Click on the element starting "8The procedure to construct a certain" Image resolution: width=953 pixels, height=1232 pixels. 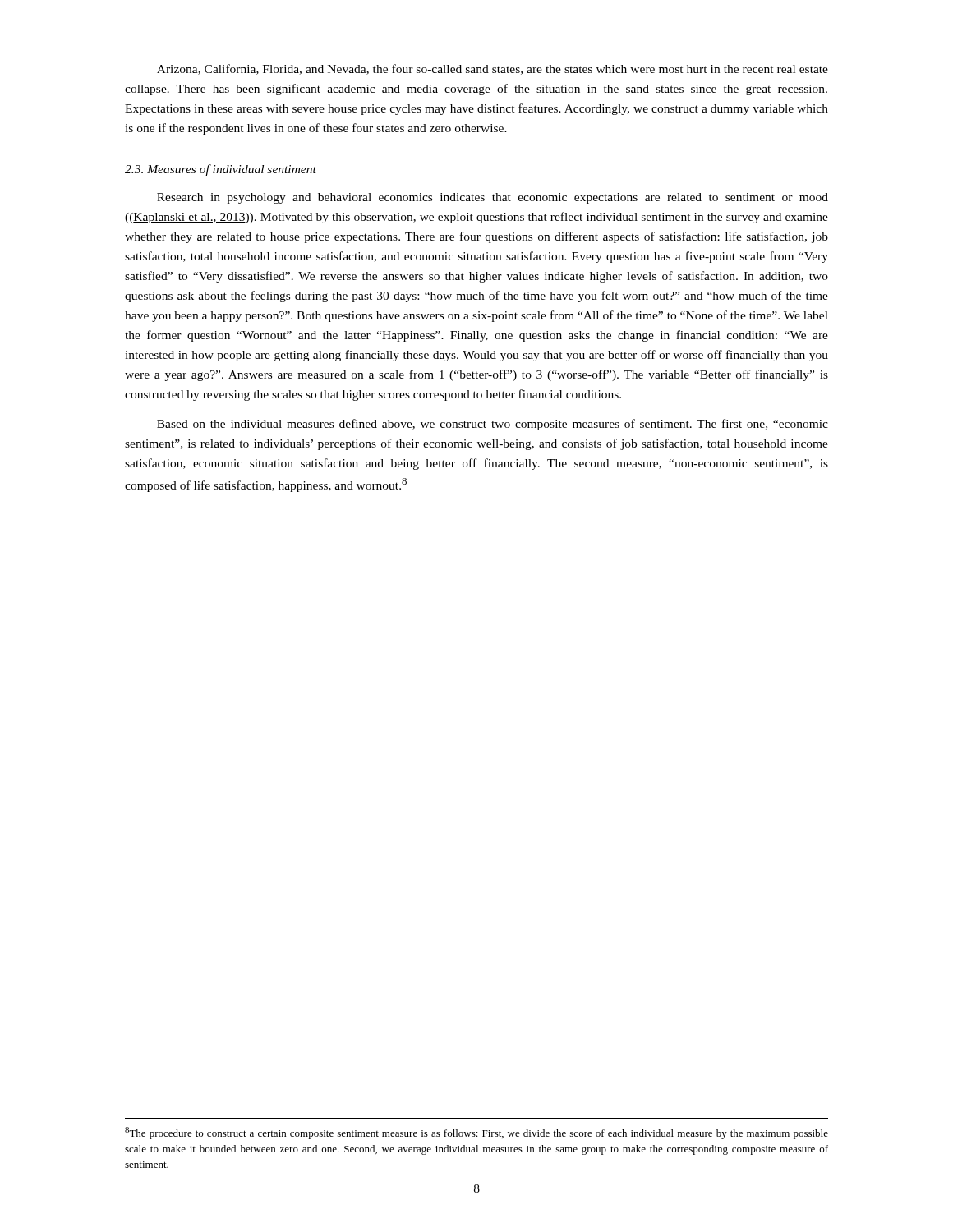(476, 1148)
